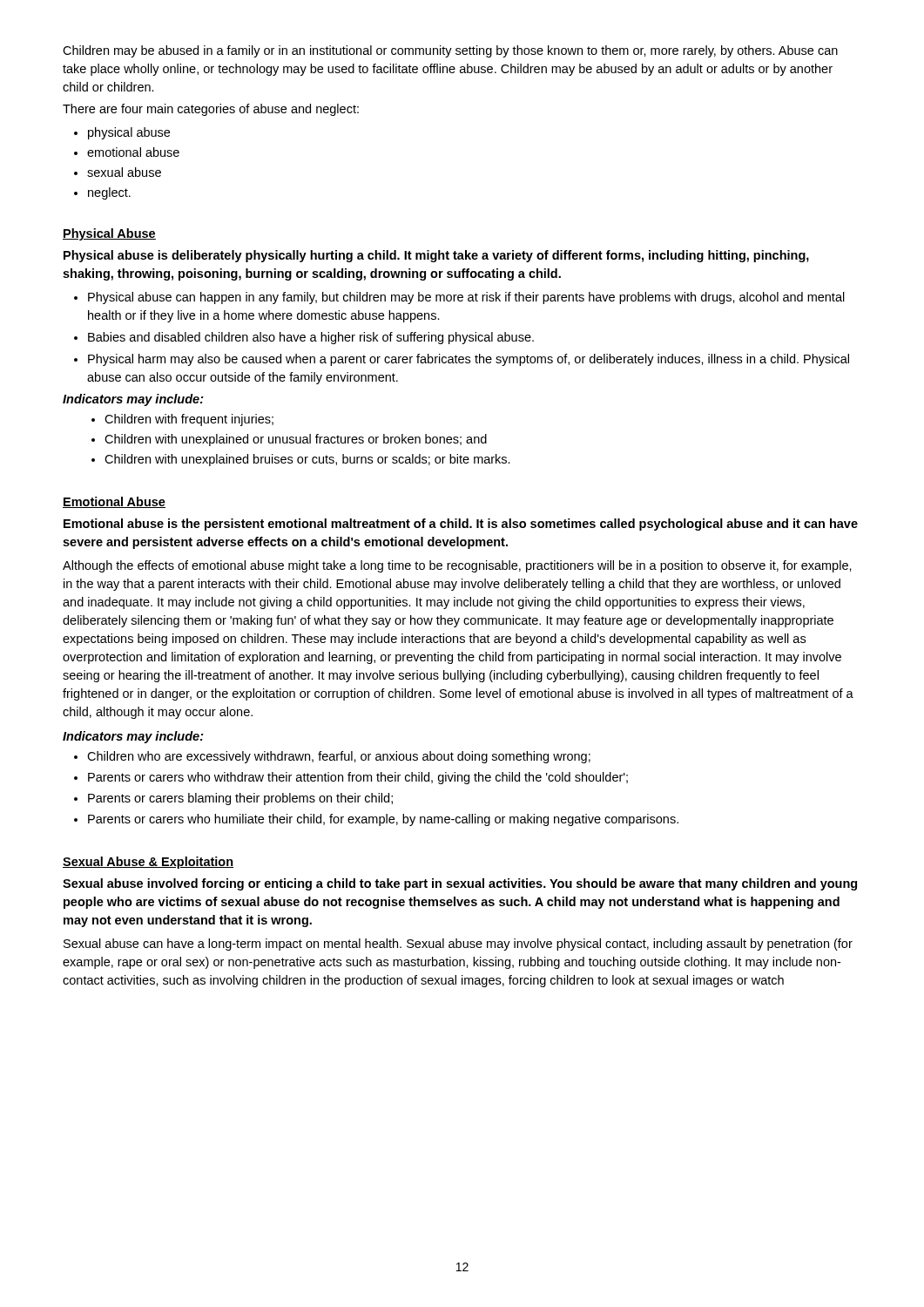Select the block starting "Children who are excessively withdrawn, fearful,"
Screen dimensions: 1307x924
tap(339, 756)
